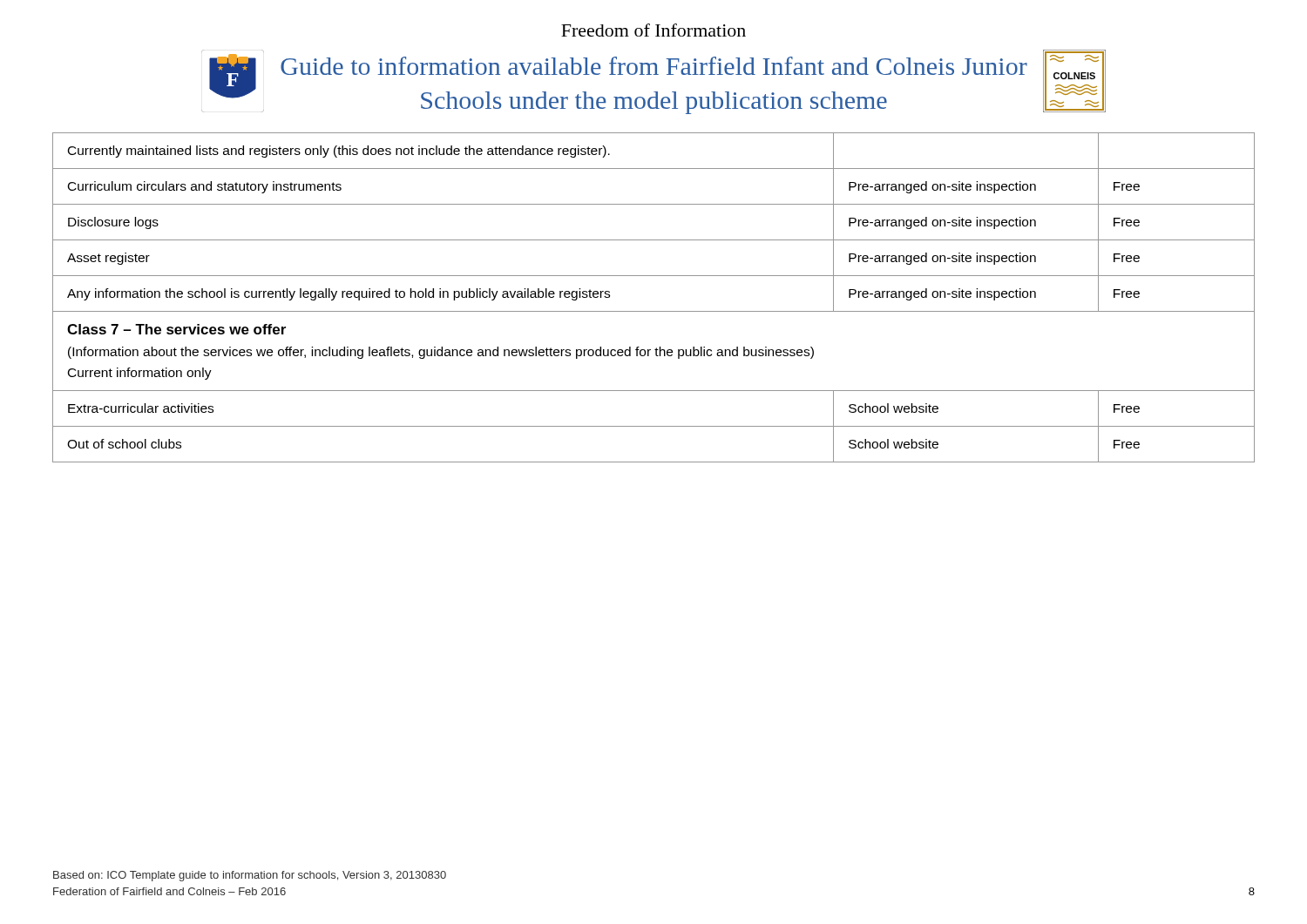Locate the table with the text "Curriculum circulars and statutory"
The height and width of the screenshot is (924, 1307).
[654, 297]
